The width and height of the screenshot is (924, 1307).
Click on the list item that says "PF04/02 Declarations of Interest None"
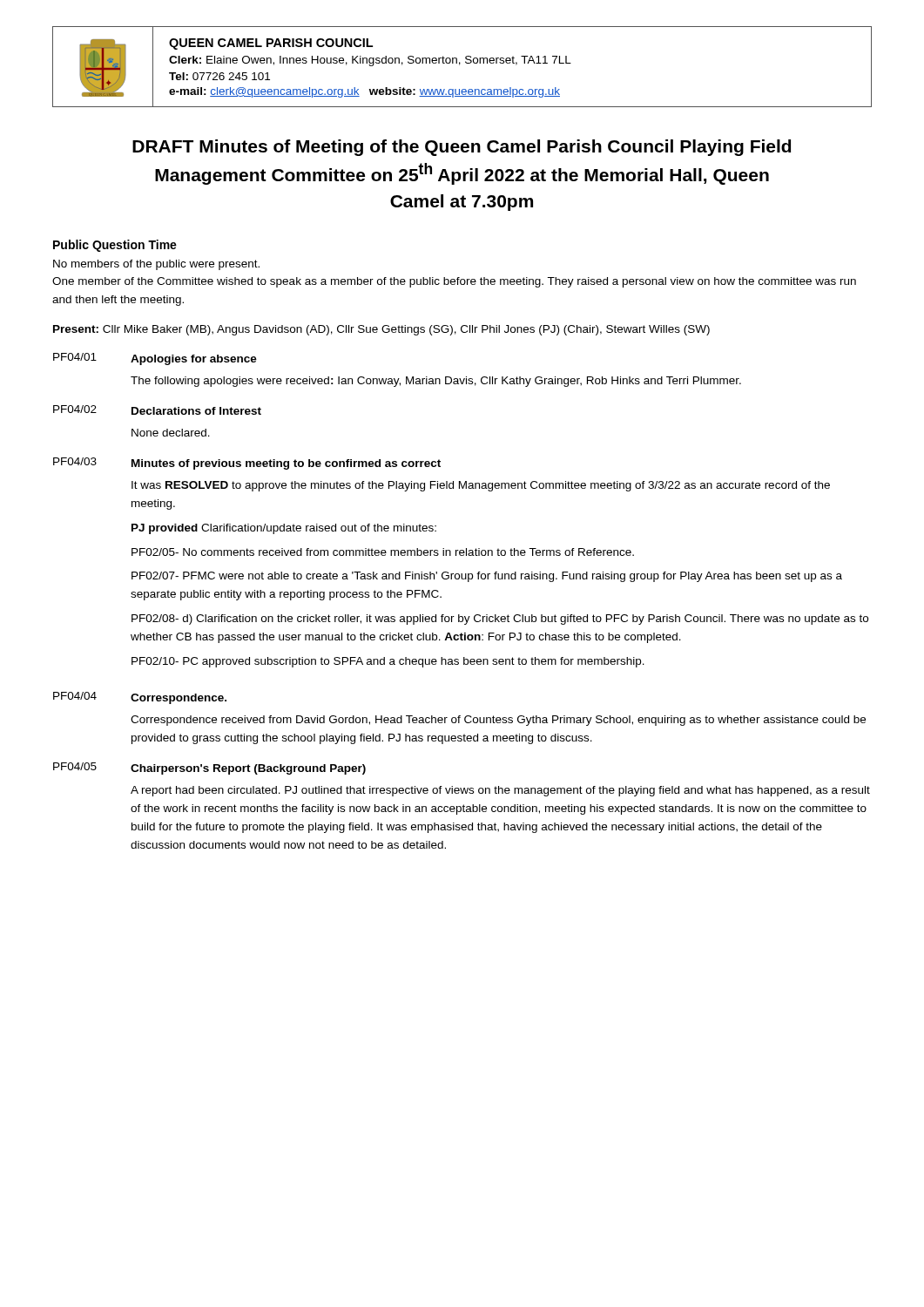[157, 410]
